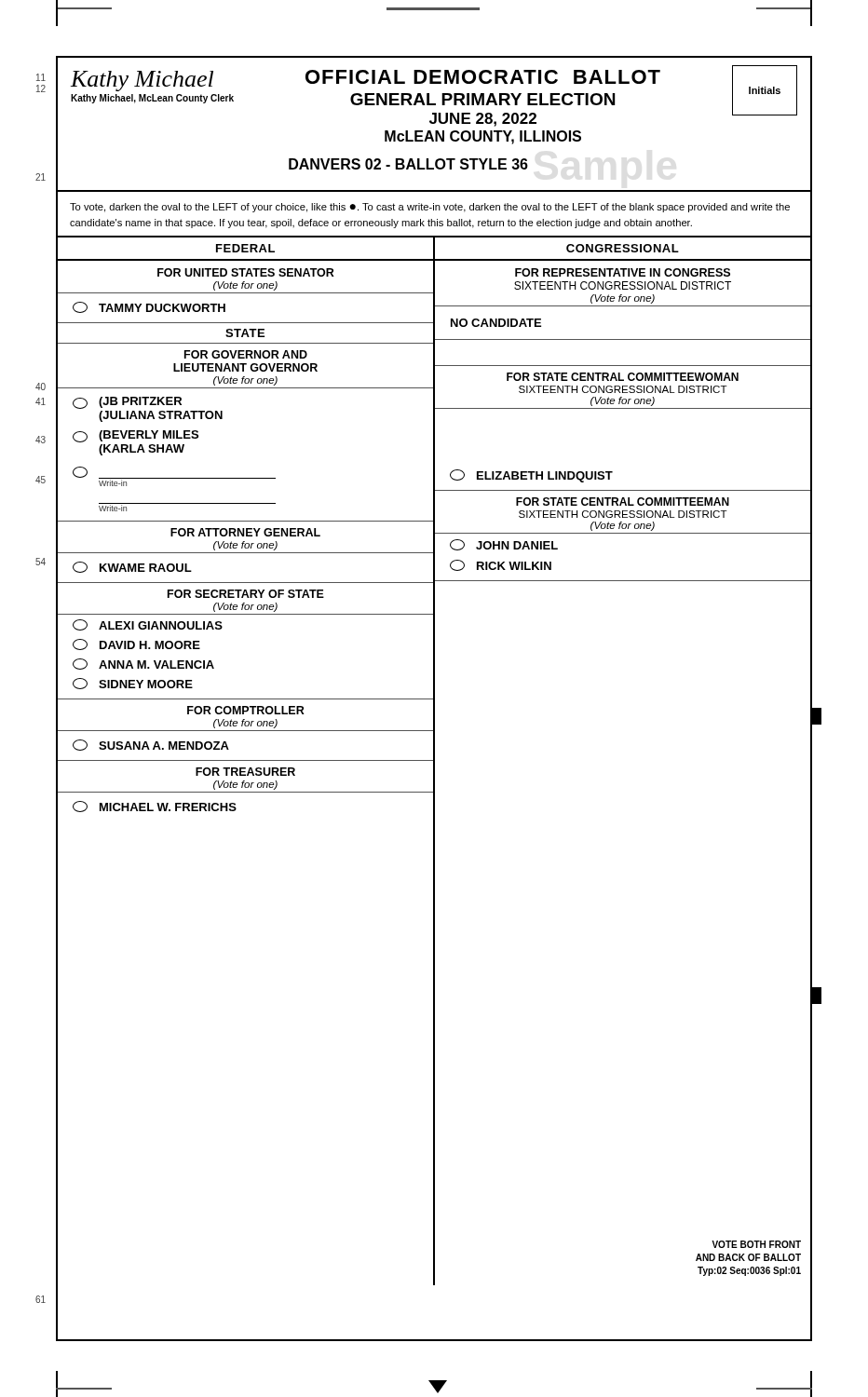Find the block on this page that starts "To vote, darken the oval to the LEFT"
Screen dimensions: 1397x868
430,213
